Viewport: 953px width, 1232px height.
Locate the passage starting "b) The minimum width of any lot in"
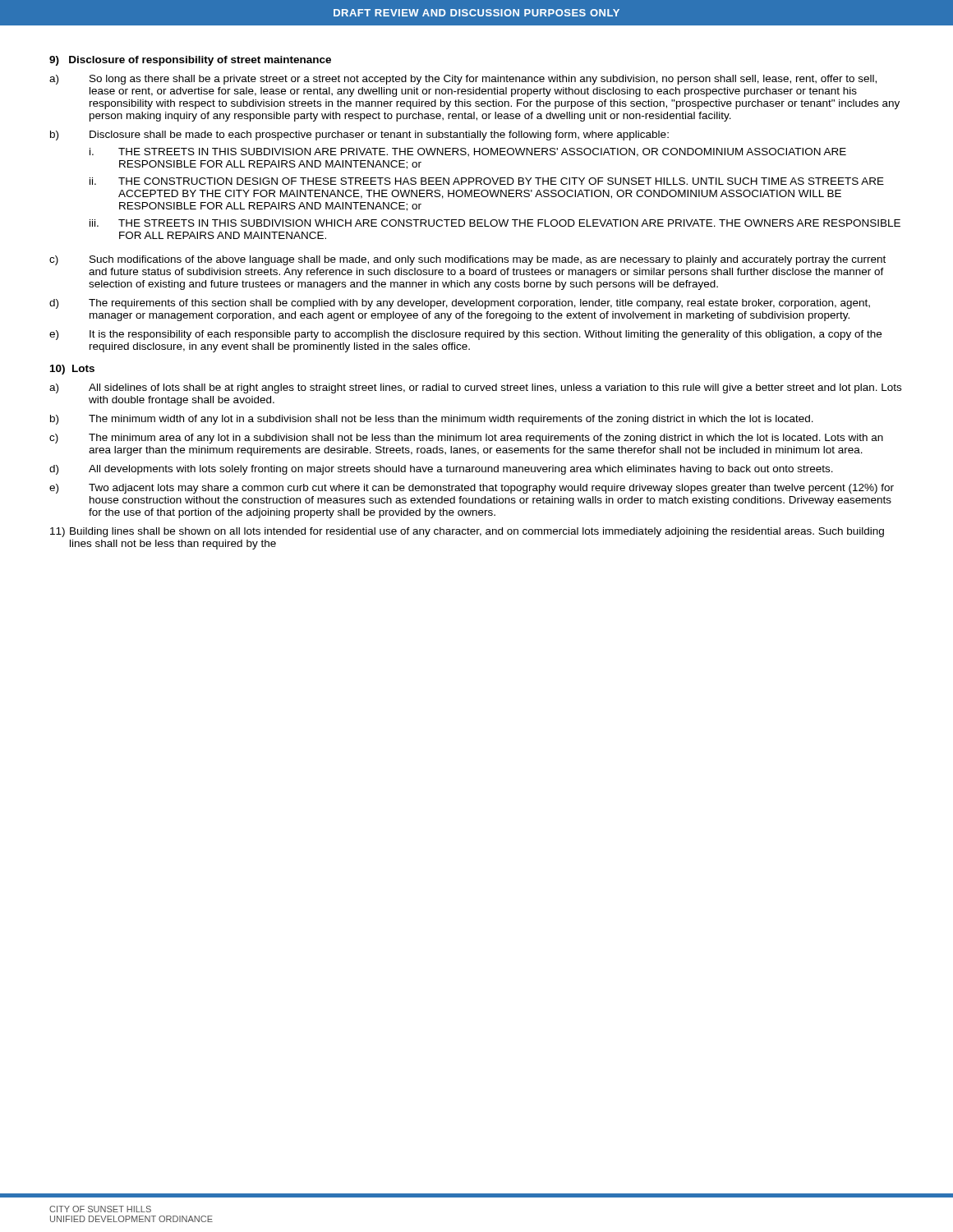click(476, 419)
